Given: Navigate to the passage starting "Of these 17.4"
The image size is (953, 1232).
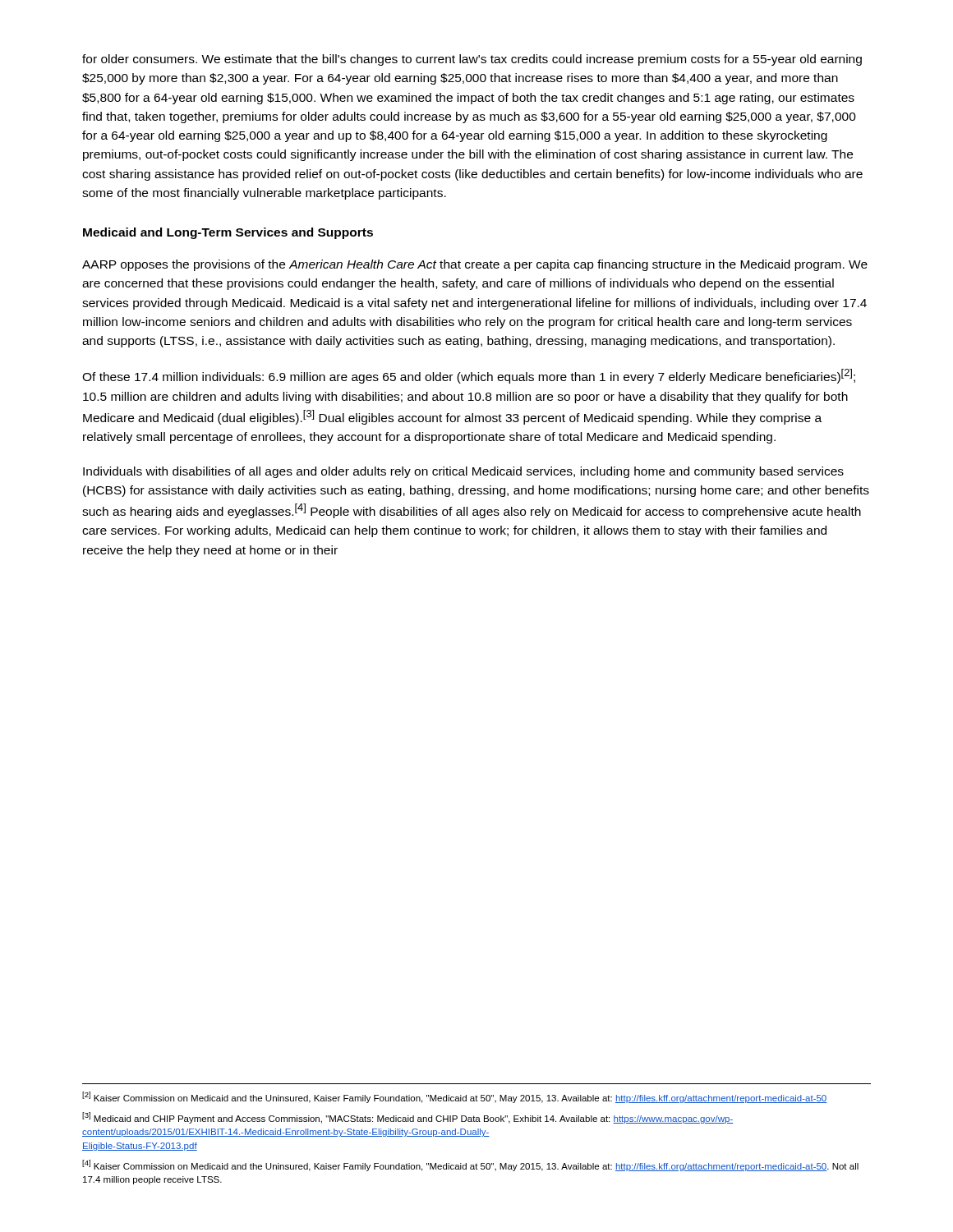Looking at the screenshot, I should click(469, 405).
